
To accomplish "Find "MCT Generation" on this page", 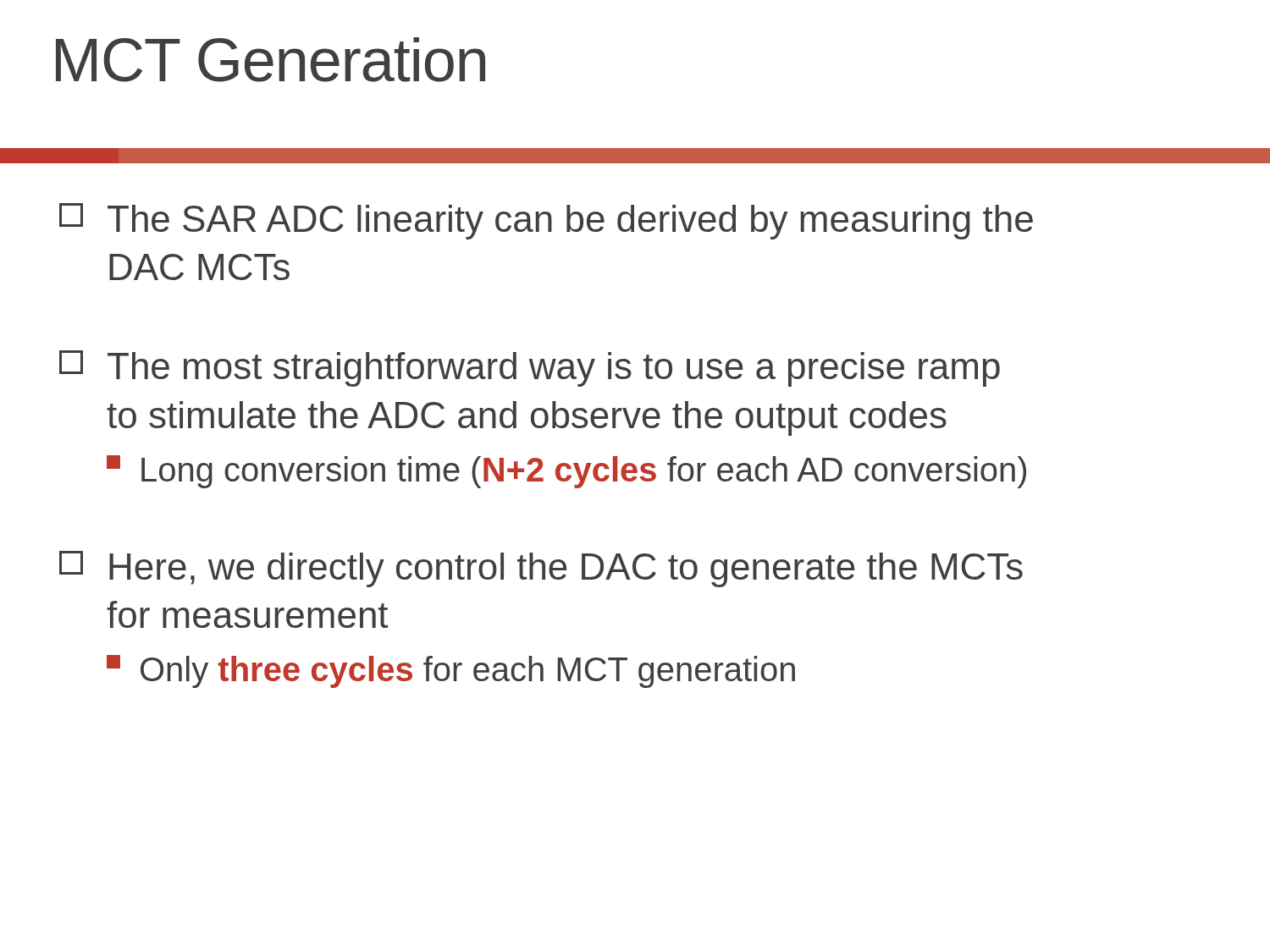I will (270, 60).
